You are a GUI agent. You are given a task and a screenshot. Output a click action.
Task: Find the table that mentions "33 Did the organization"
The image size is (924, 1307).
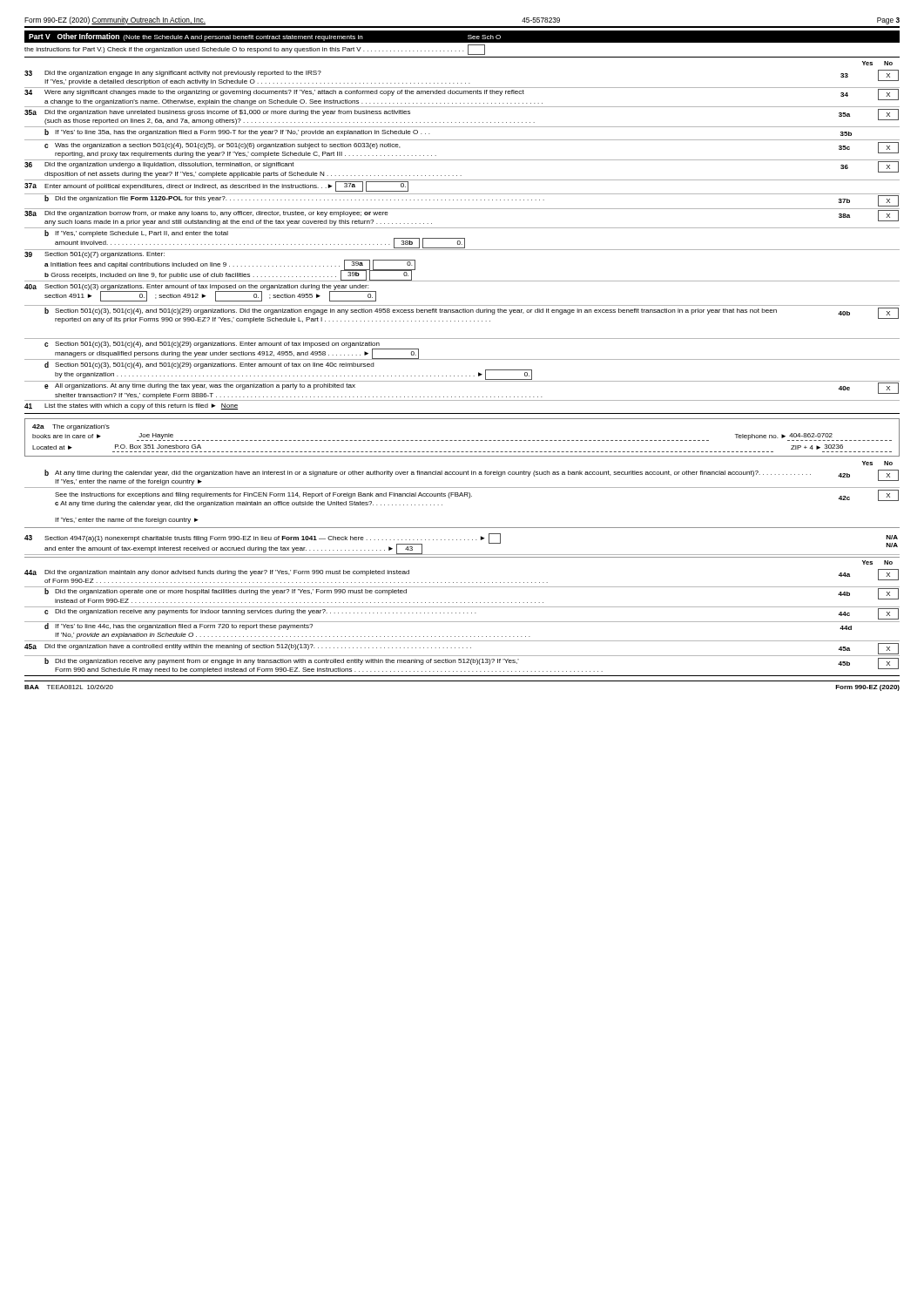pos(462,241)
